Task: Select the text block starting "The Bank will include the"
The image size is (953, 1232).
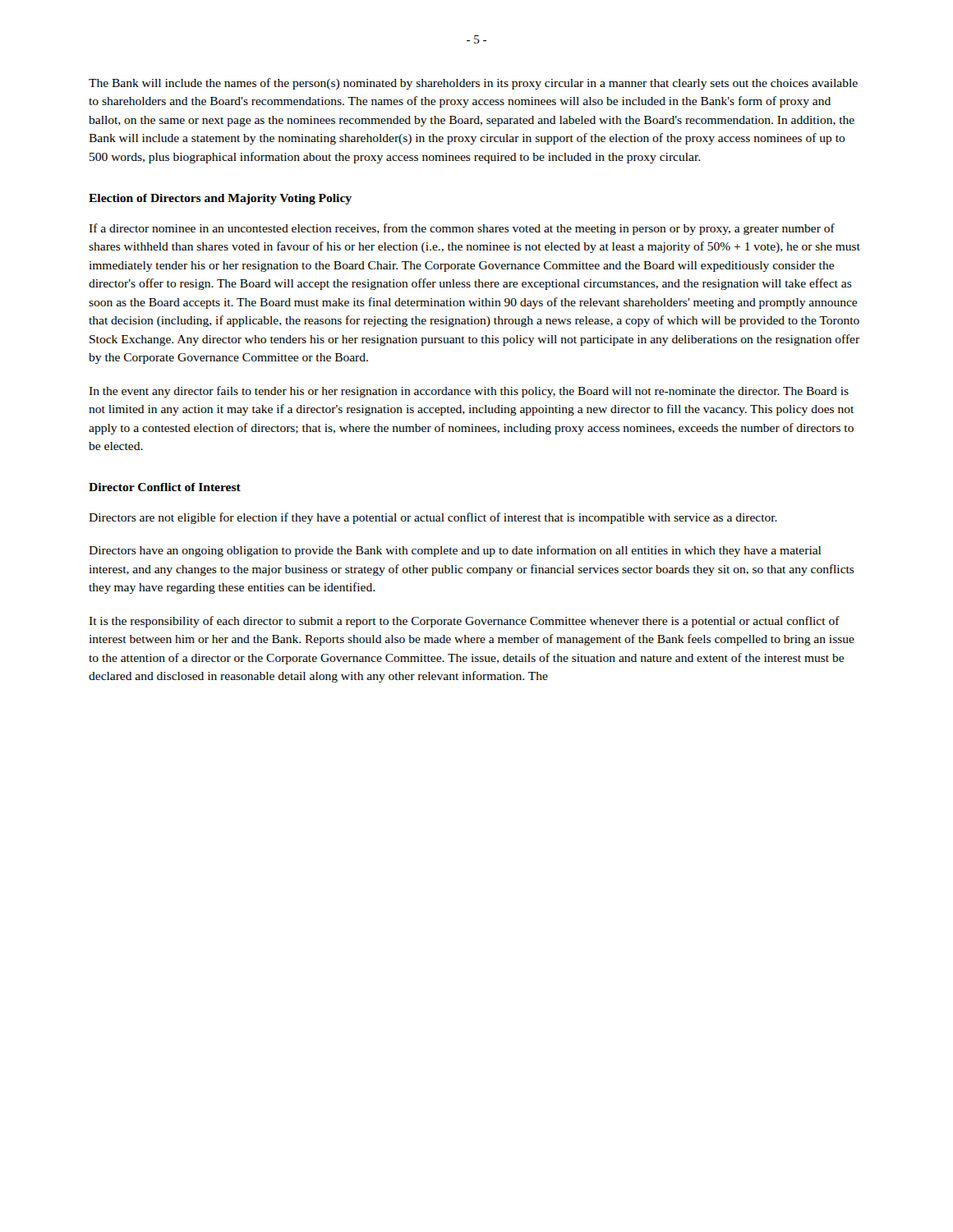Action: [473, 119]
